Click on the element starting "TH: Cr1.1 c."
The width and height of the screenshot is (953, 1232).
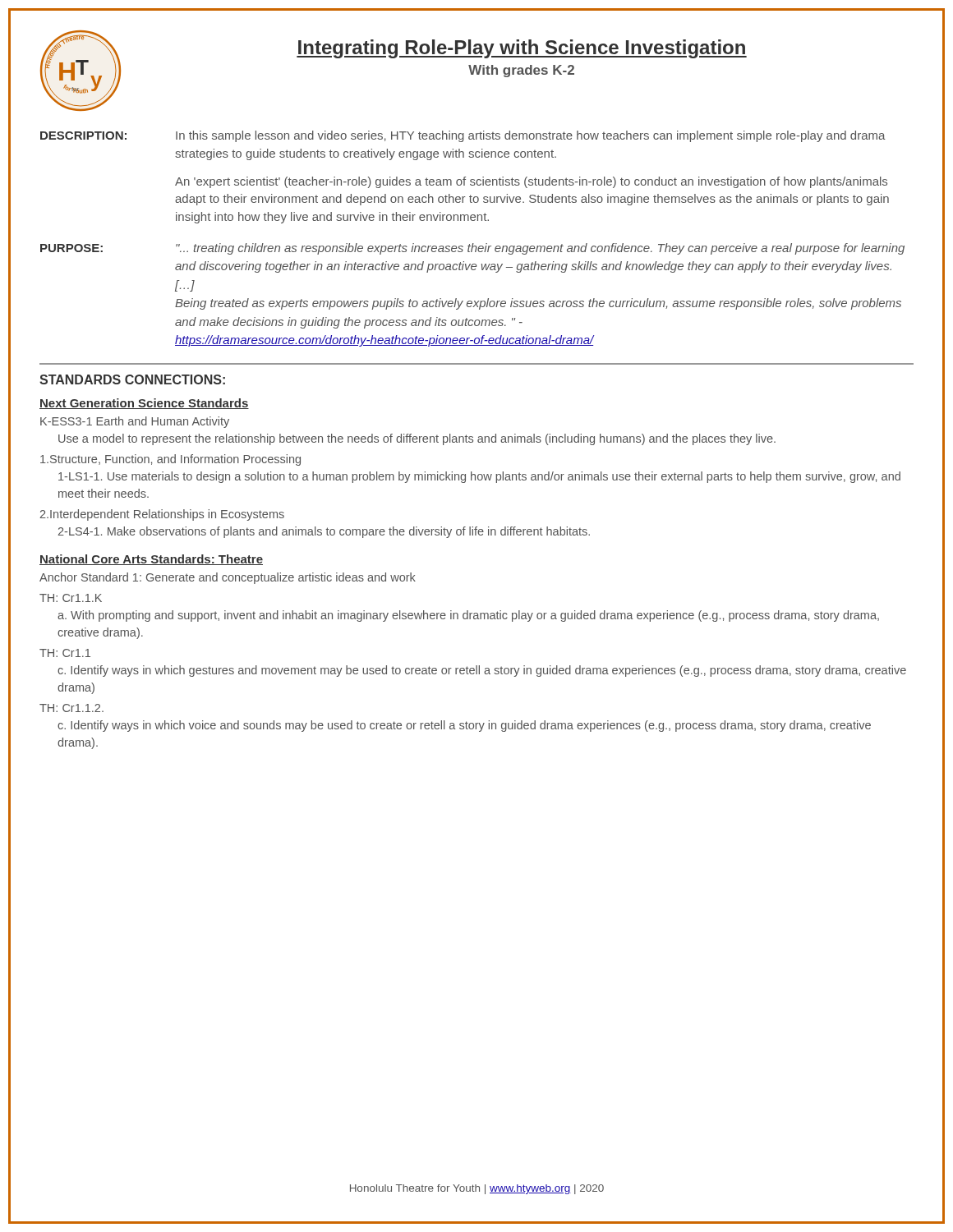tap(476, 671)
